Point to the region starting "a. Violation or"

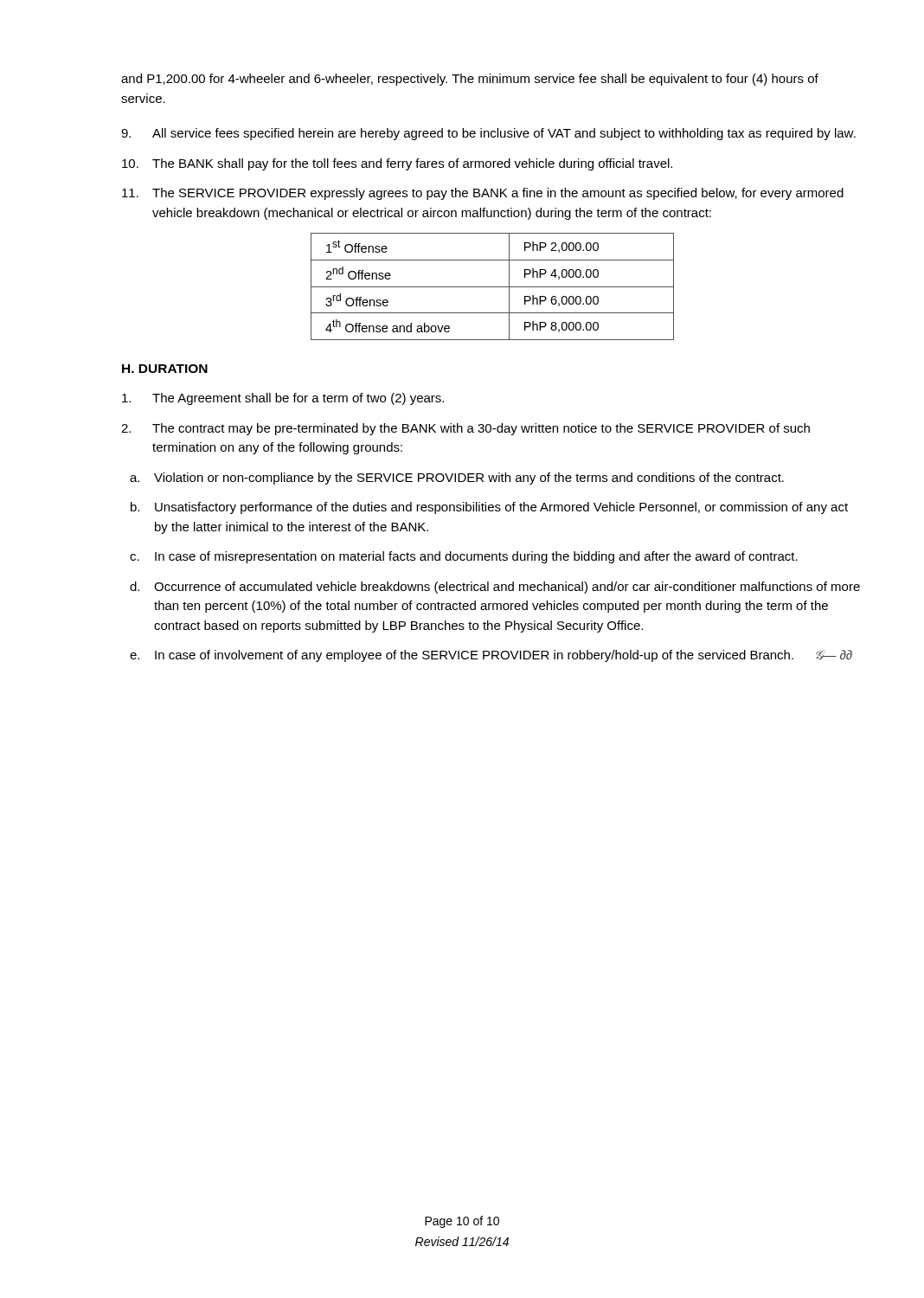(x=497, y=478)
